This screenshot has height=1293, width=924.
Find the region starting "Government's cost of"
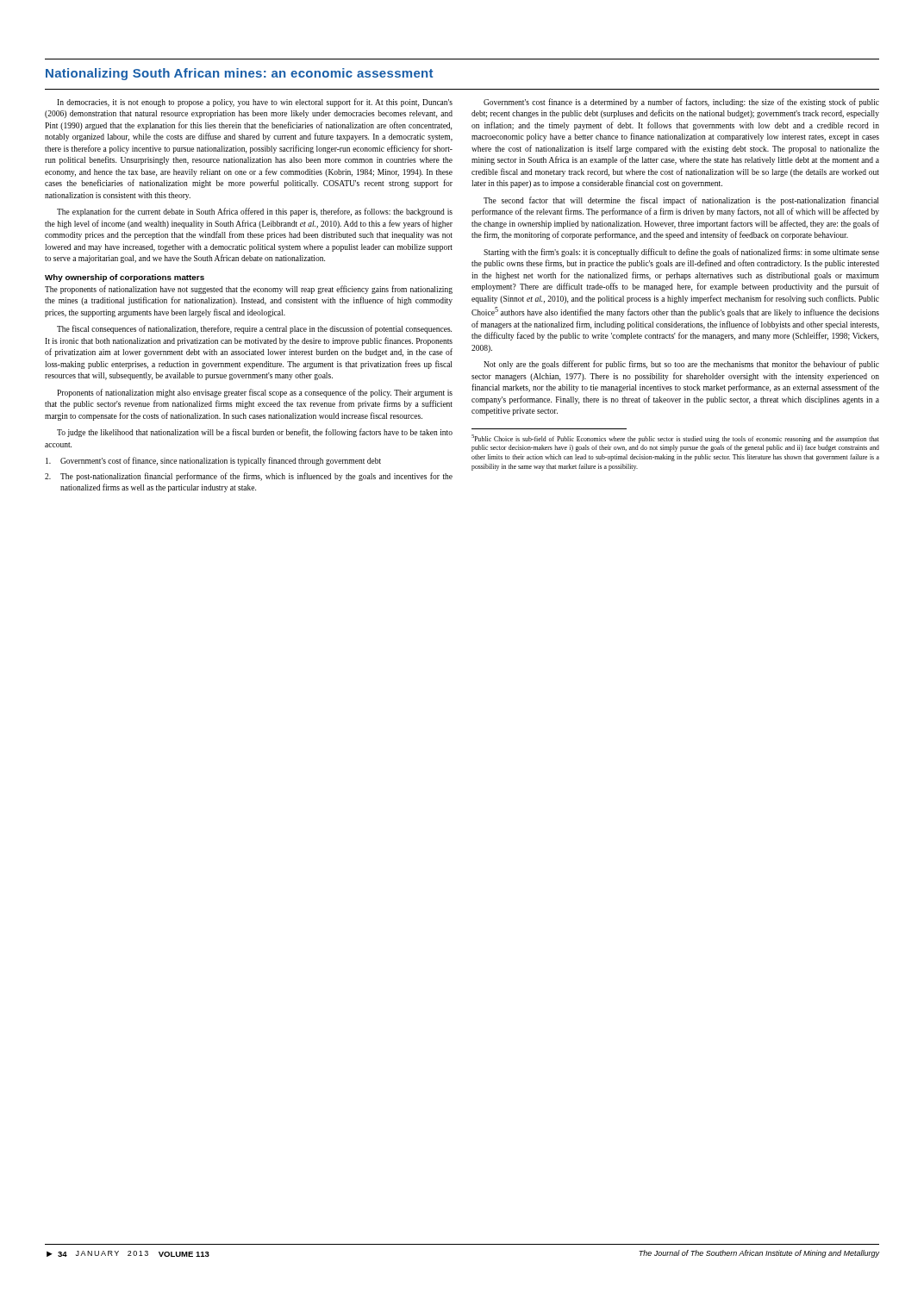coord(213,462)
